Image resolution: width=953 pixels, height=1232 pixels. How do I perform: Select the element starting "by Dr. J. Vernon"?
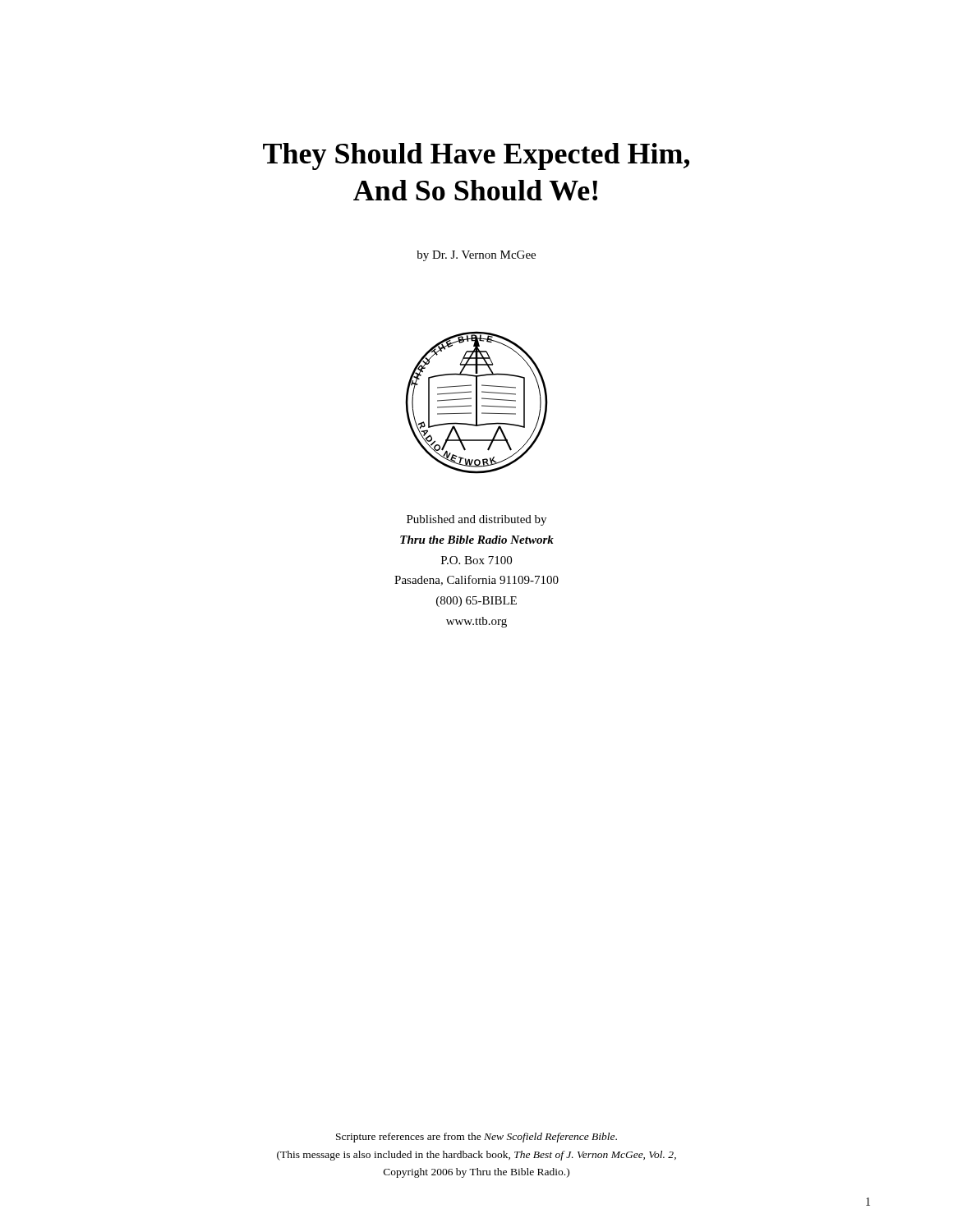[x=476, y=255]
